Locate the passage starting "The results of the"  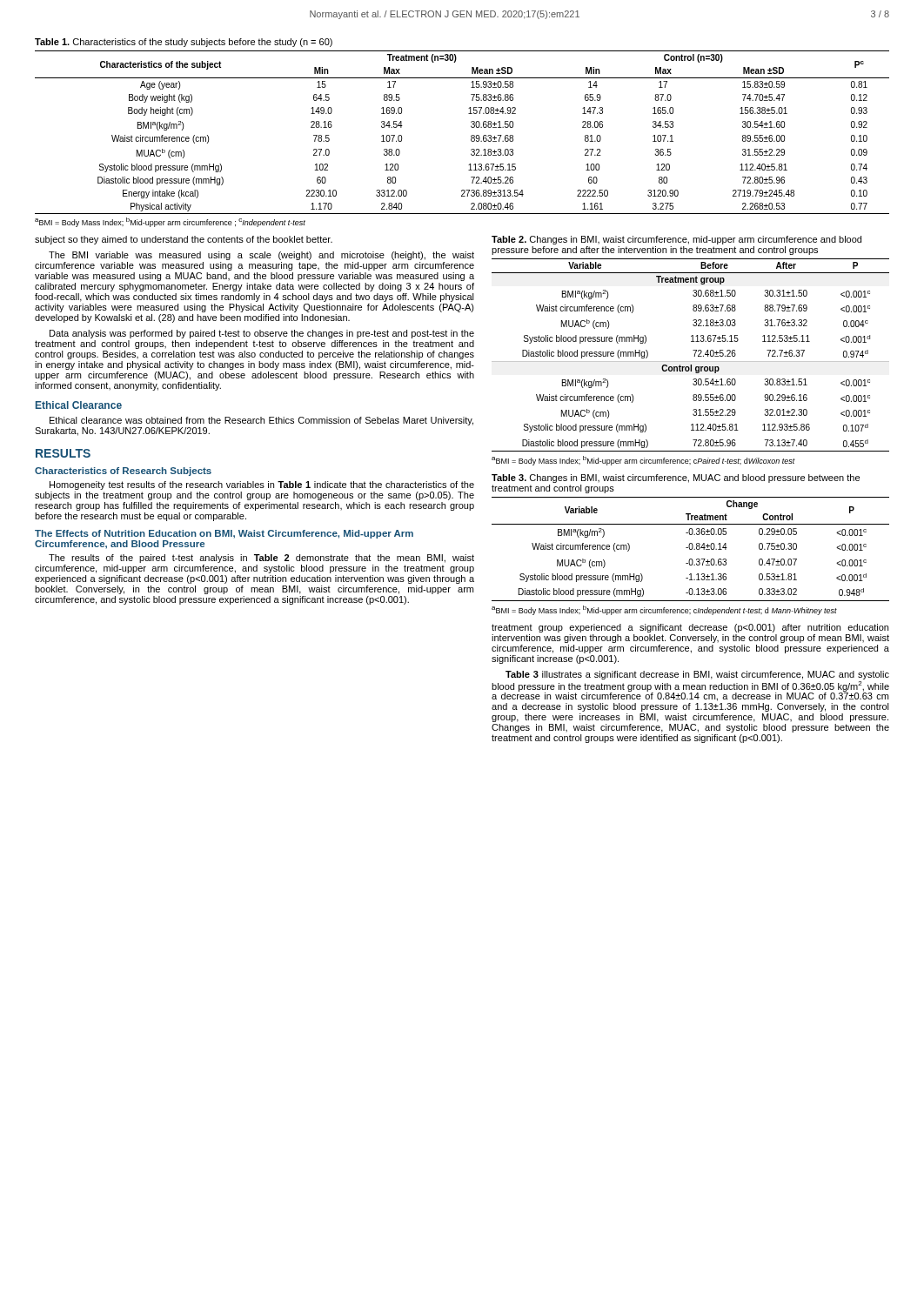255,578
